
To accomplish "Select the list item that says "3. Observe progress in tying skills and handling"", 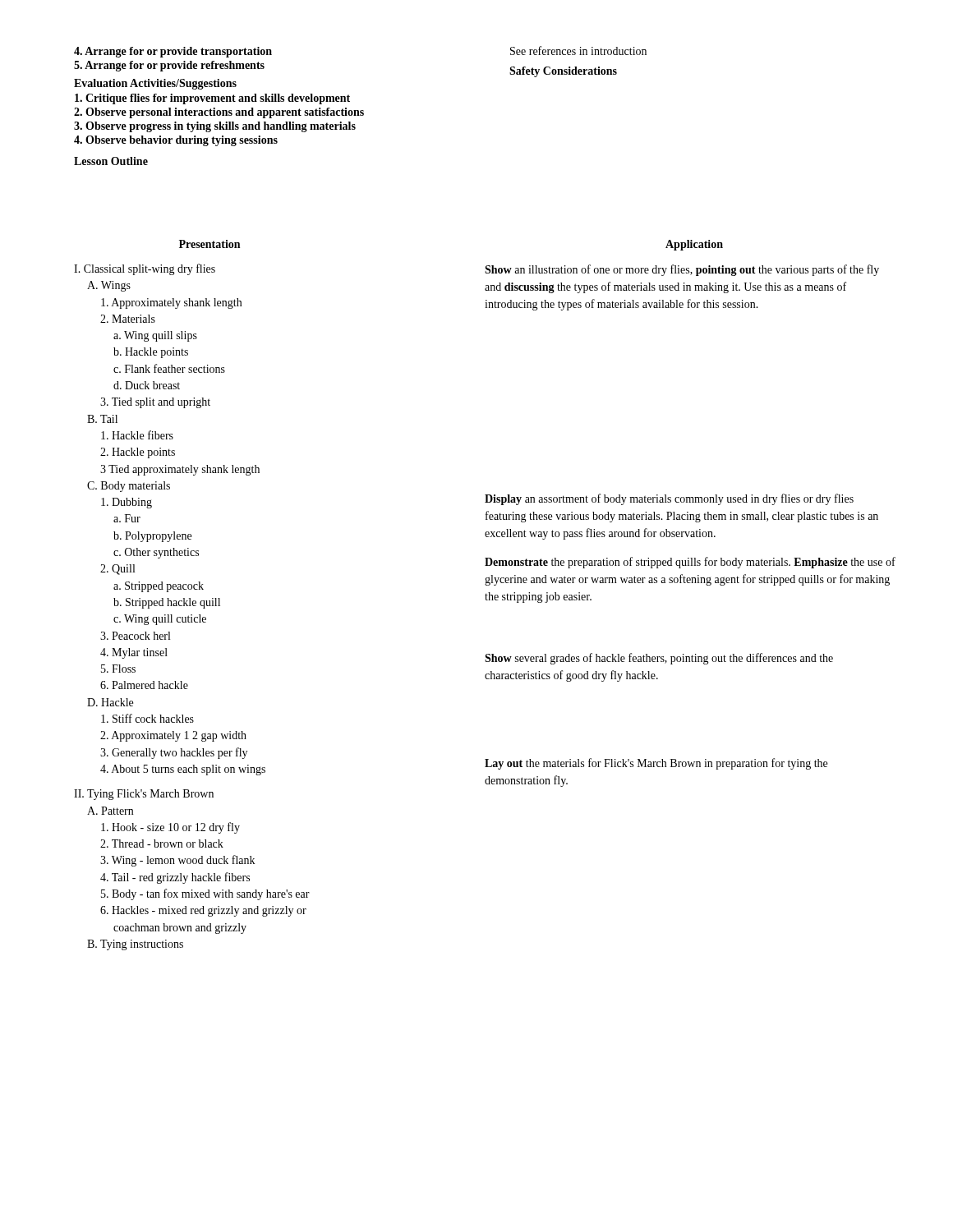I will point(215,126).
